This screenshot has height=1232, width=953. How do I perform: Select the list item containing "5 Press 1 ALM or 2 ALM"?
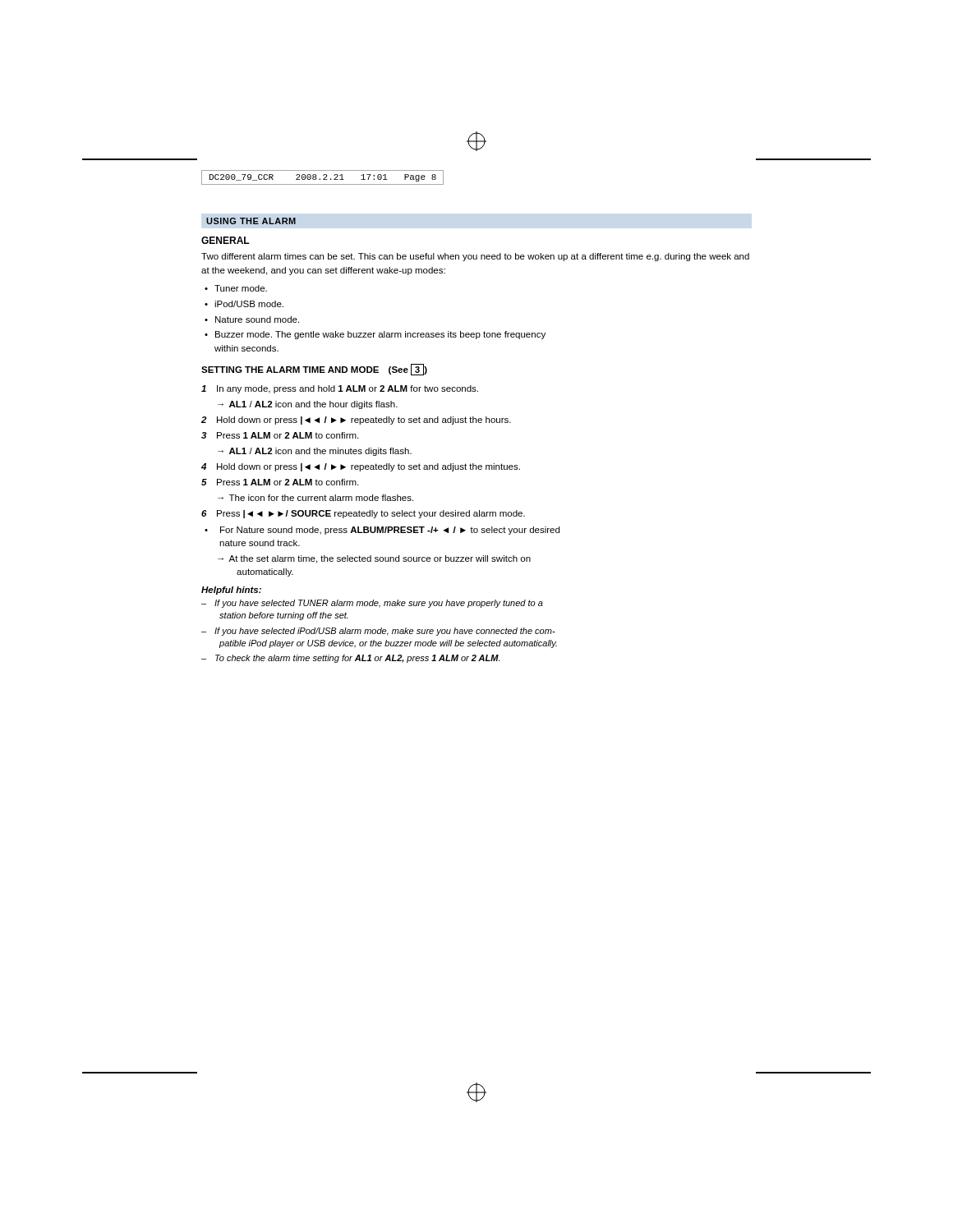(x=280, y=482)
